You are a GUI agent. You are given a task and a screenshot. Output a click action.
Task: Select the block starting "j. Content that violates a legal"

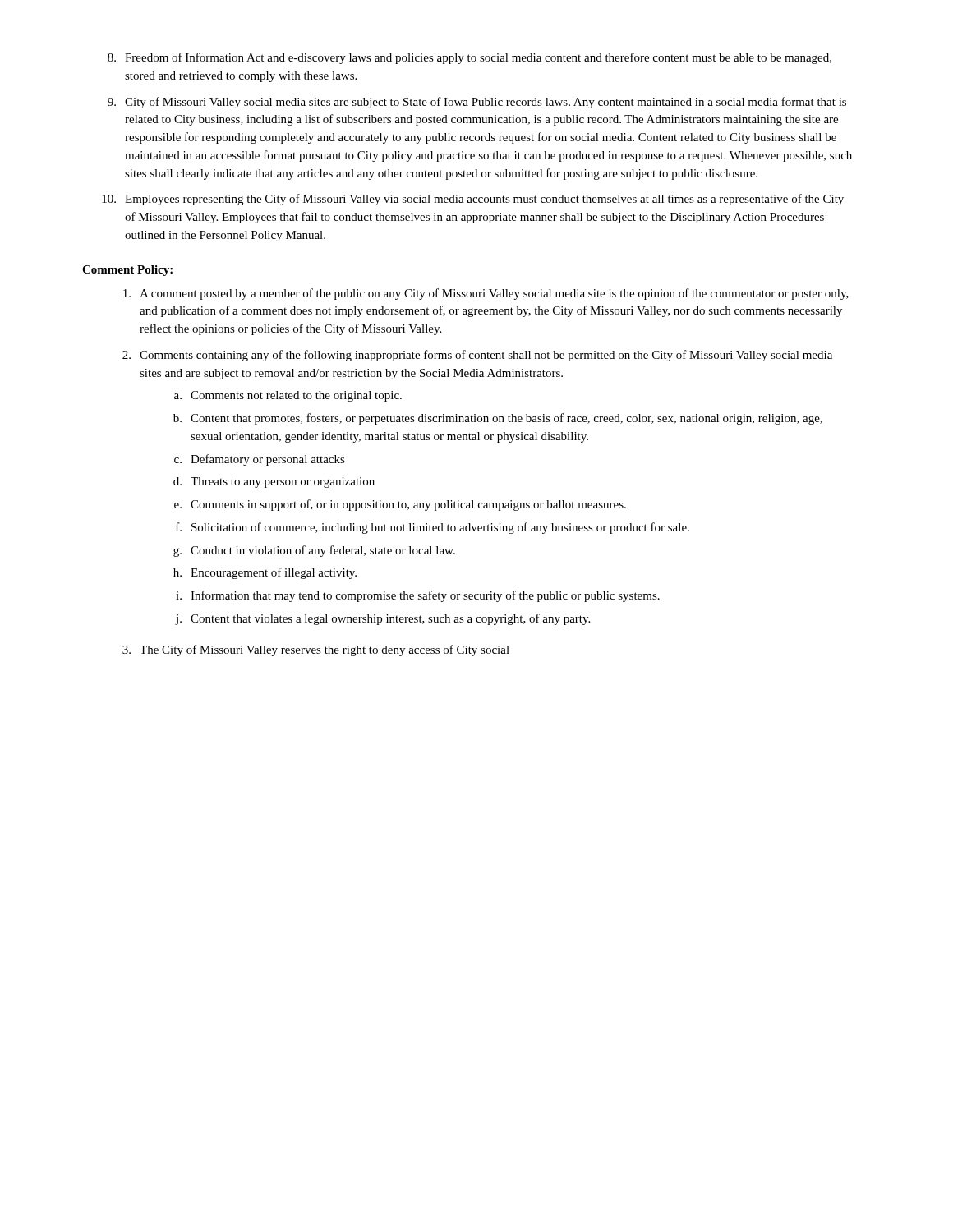tap(497, 619)
